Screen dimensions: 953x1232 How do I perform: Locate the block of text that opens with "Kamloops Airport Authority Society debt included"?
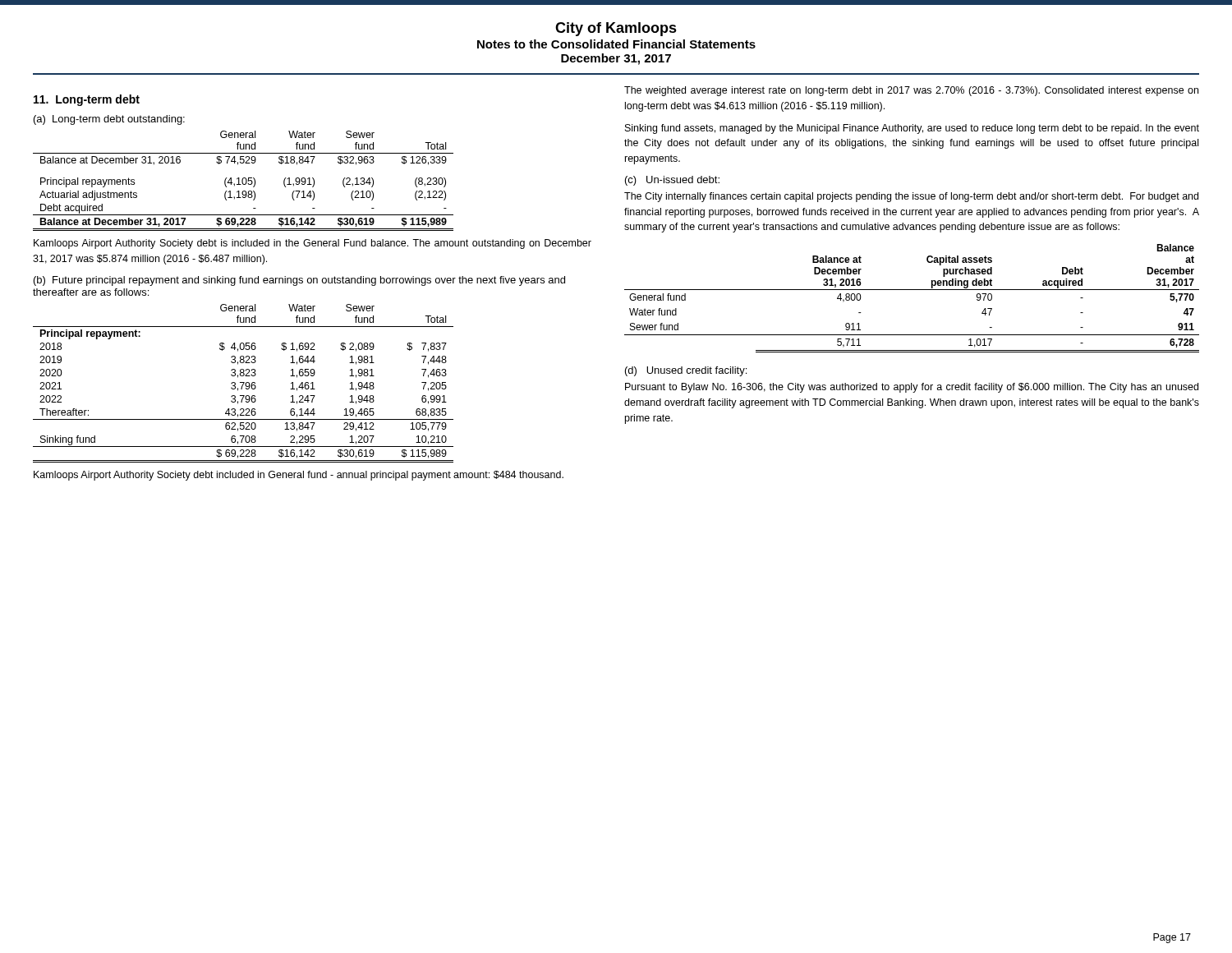point(299,474)
